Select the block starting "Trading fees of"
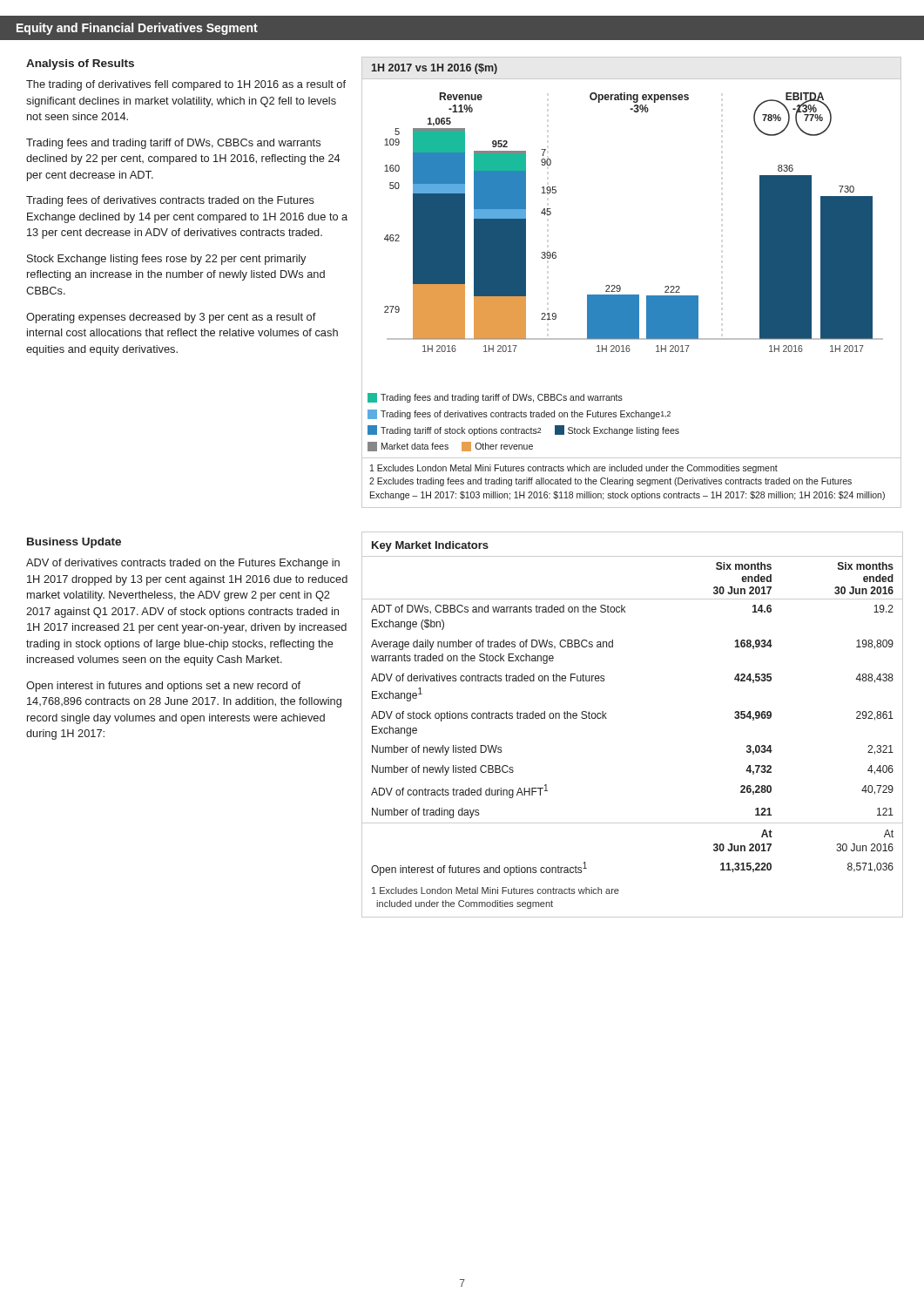The height and width of the screenshot is (1307, 924). (187, 217)
